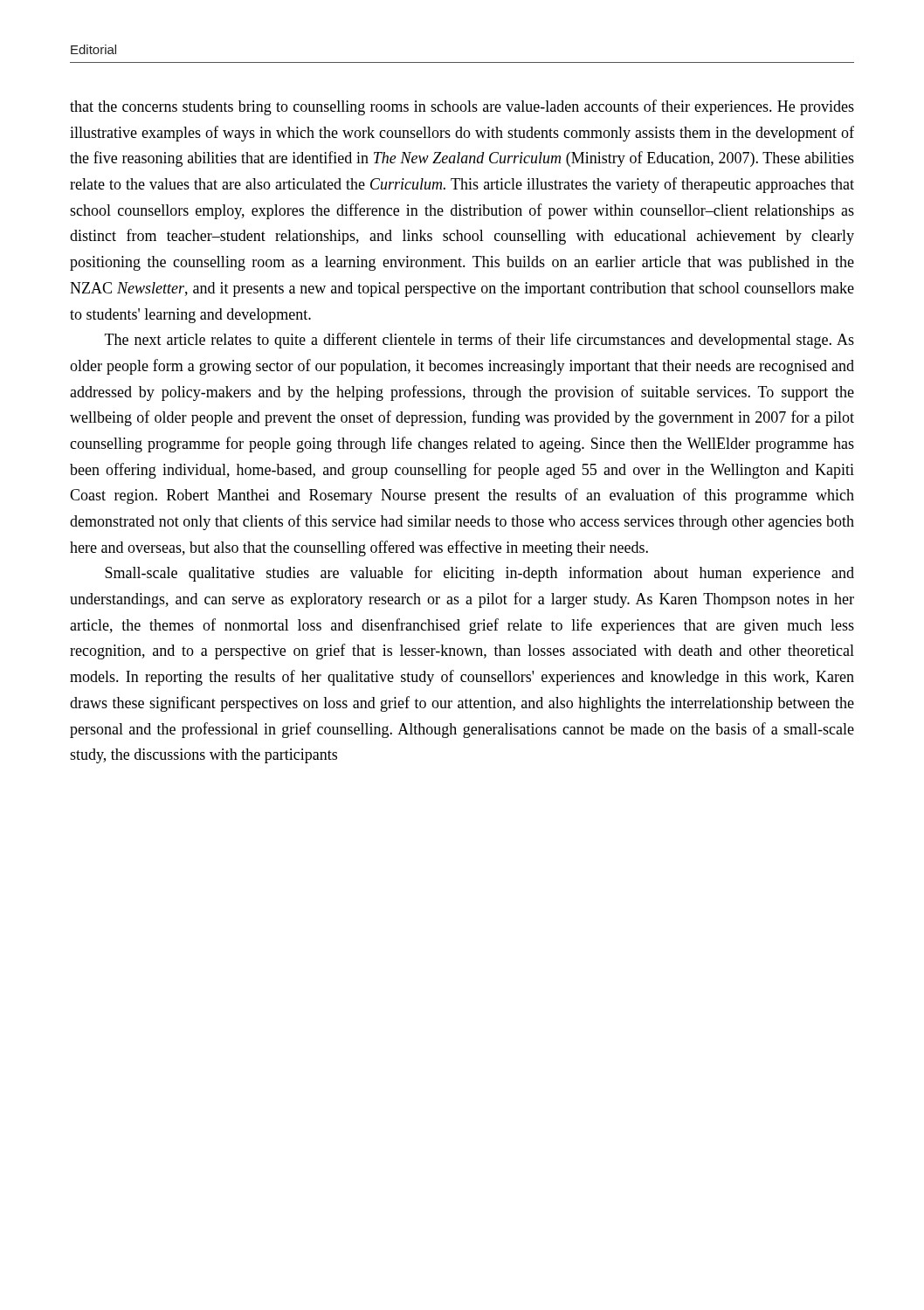Click on the text starting "The next article relates"
924x1310 pixels.
point(462,444)
